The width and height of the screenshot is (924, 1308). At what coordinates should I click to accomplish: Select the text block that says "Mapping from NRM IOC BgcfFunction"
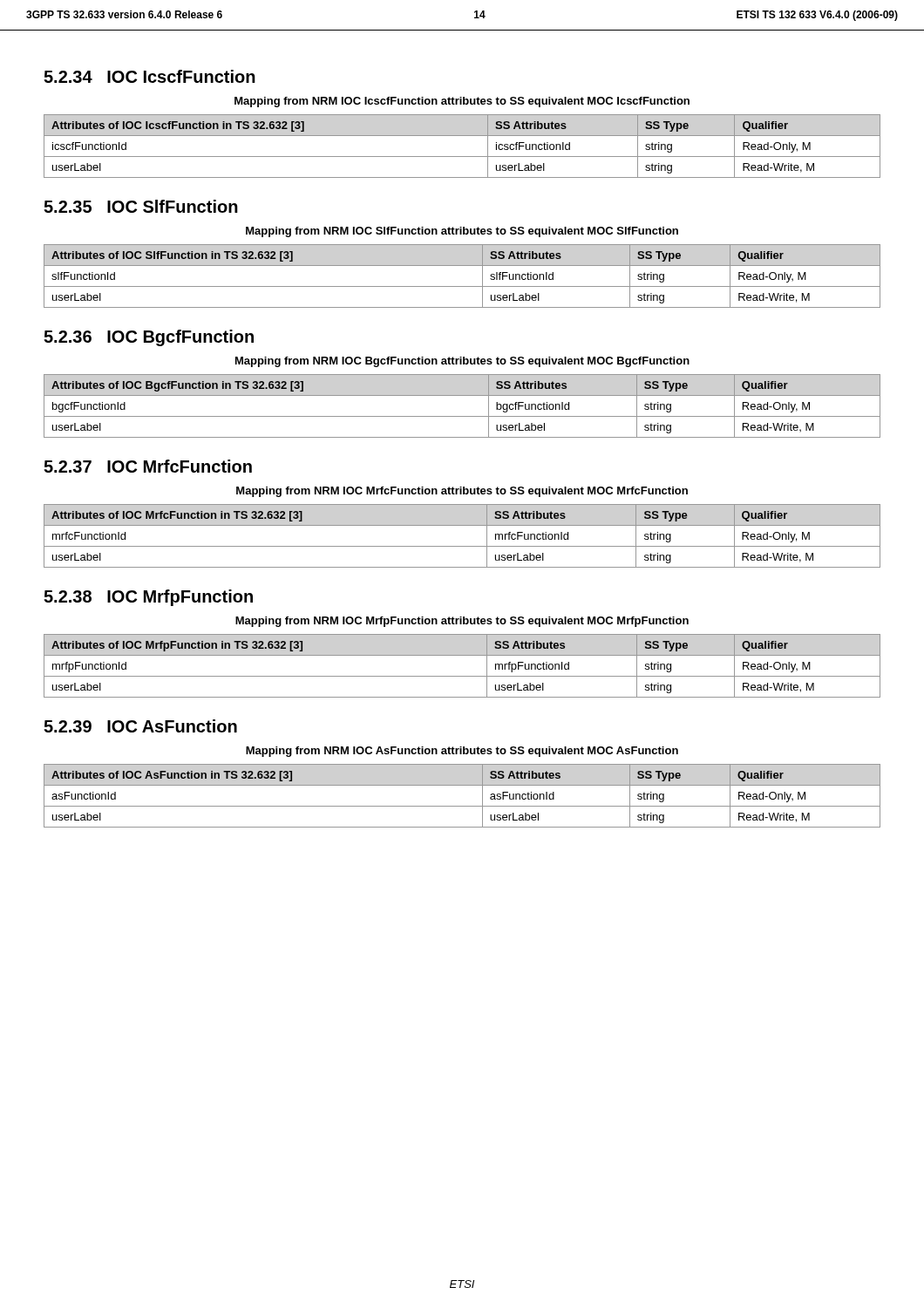pyautogui.click(x=462, y=361)
